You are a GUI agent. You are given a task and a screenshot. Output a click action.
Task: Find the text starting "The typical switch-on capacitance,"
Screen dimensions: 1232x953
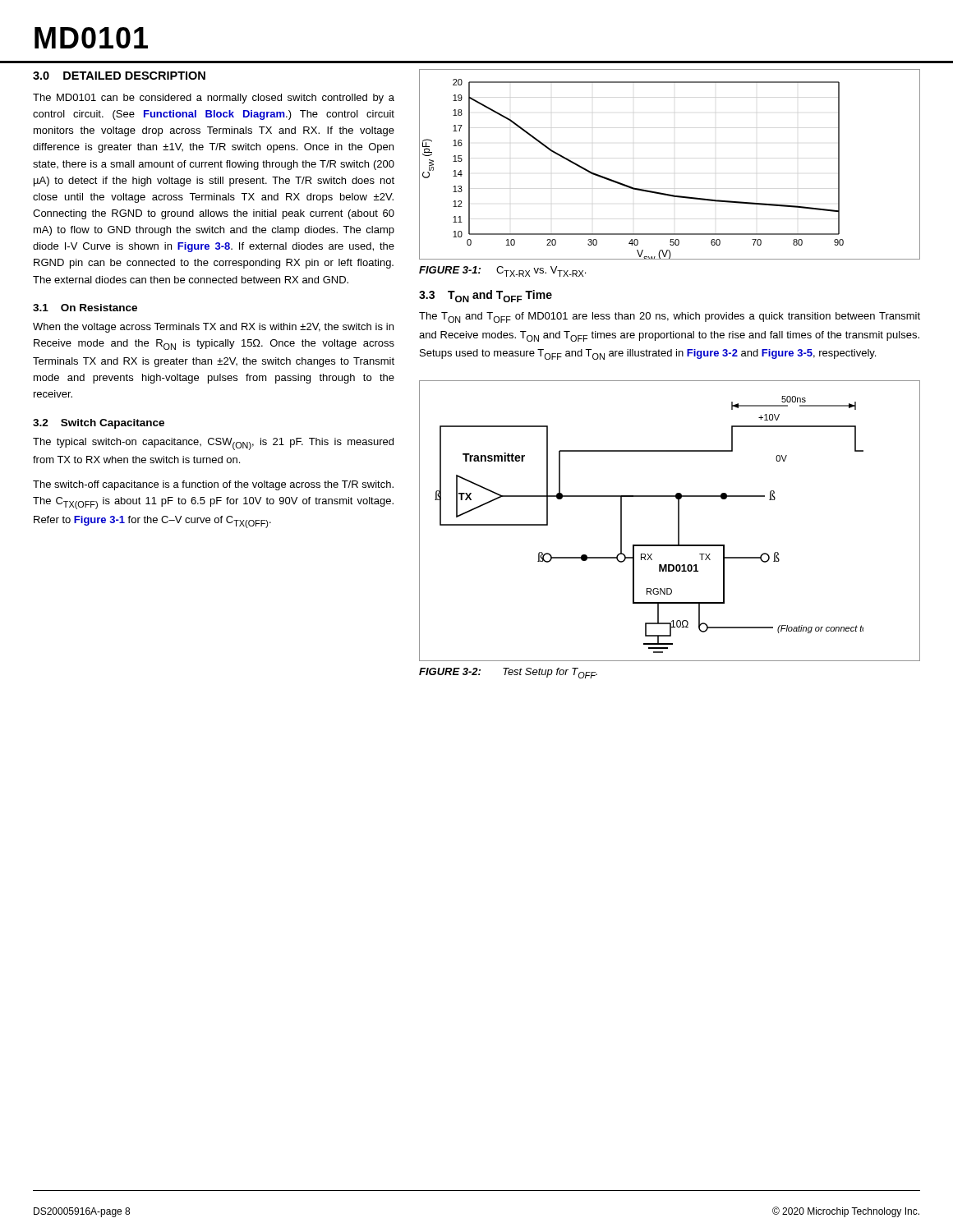[x=214, y=450]
